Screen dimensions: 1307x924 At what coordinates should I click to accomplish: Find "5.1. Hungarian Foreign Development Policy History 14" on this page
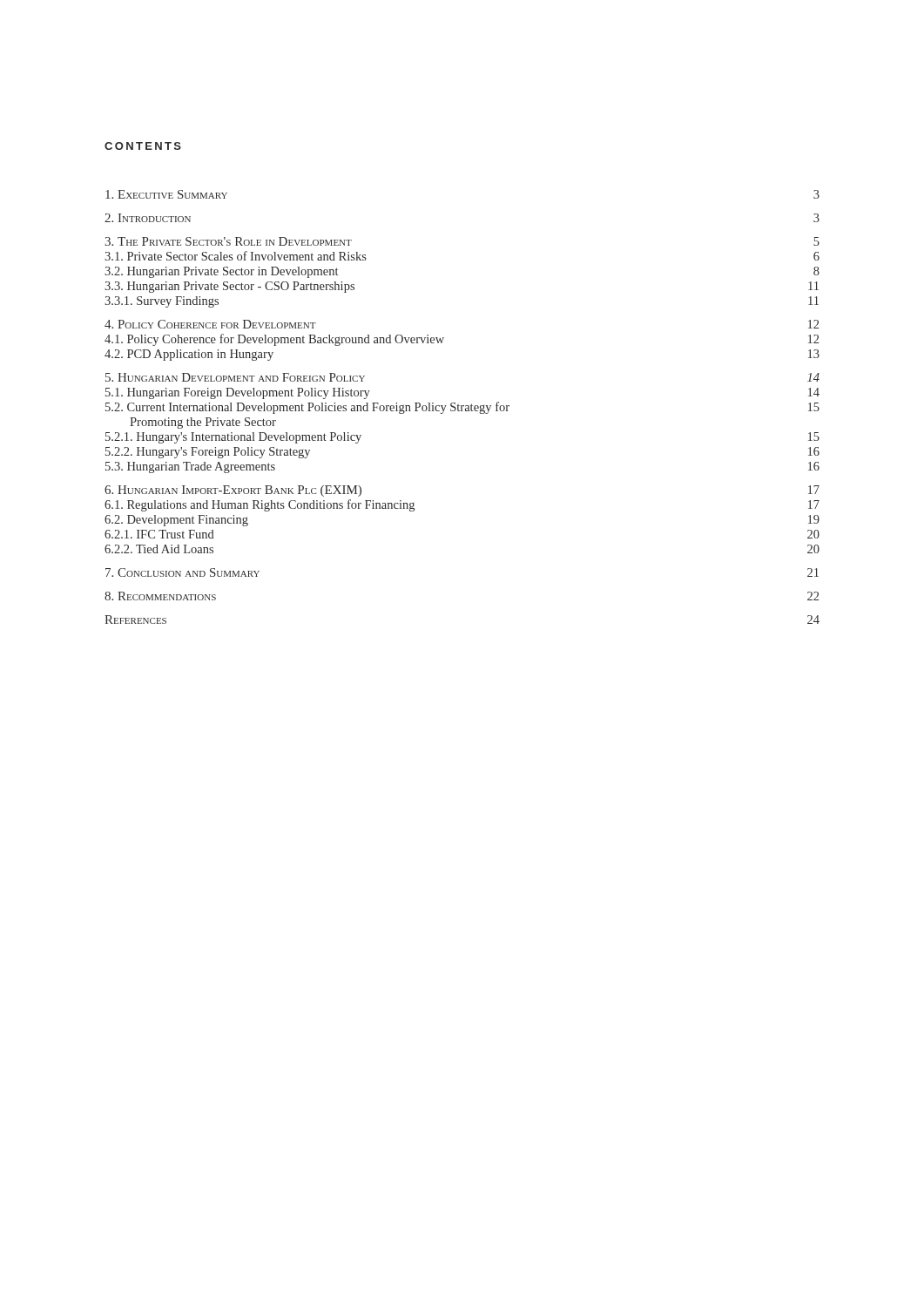462,393
